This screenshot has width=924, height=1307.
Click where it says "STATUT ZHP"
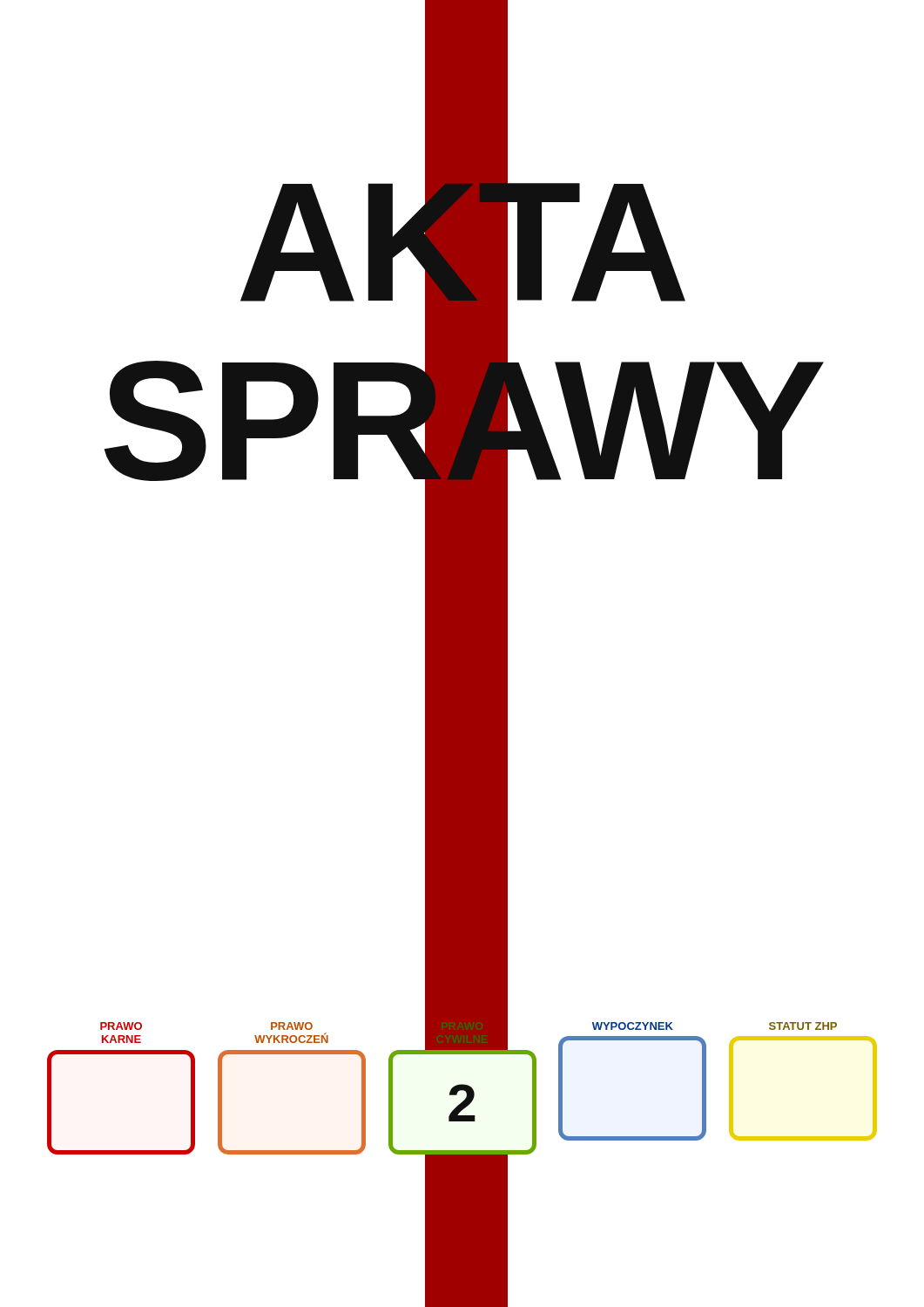(x=803, y=1026)
